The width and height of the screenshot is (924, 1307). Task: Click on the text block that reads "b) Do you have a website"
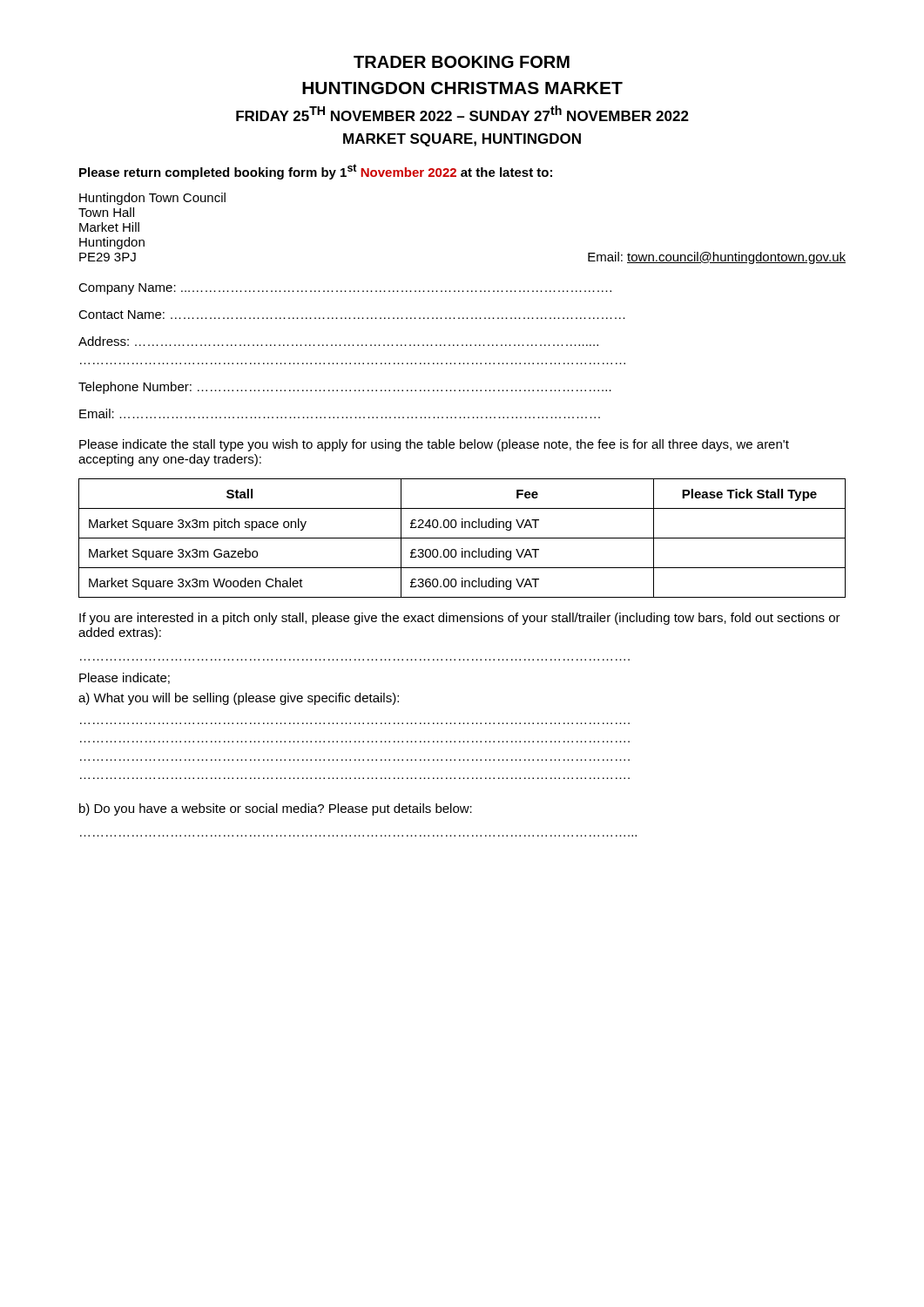point(276,808)
